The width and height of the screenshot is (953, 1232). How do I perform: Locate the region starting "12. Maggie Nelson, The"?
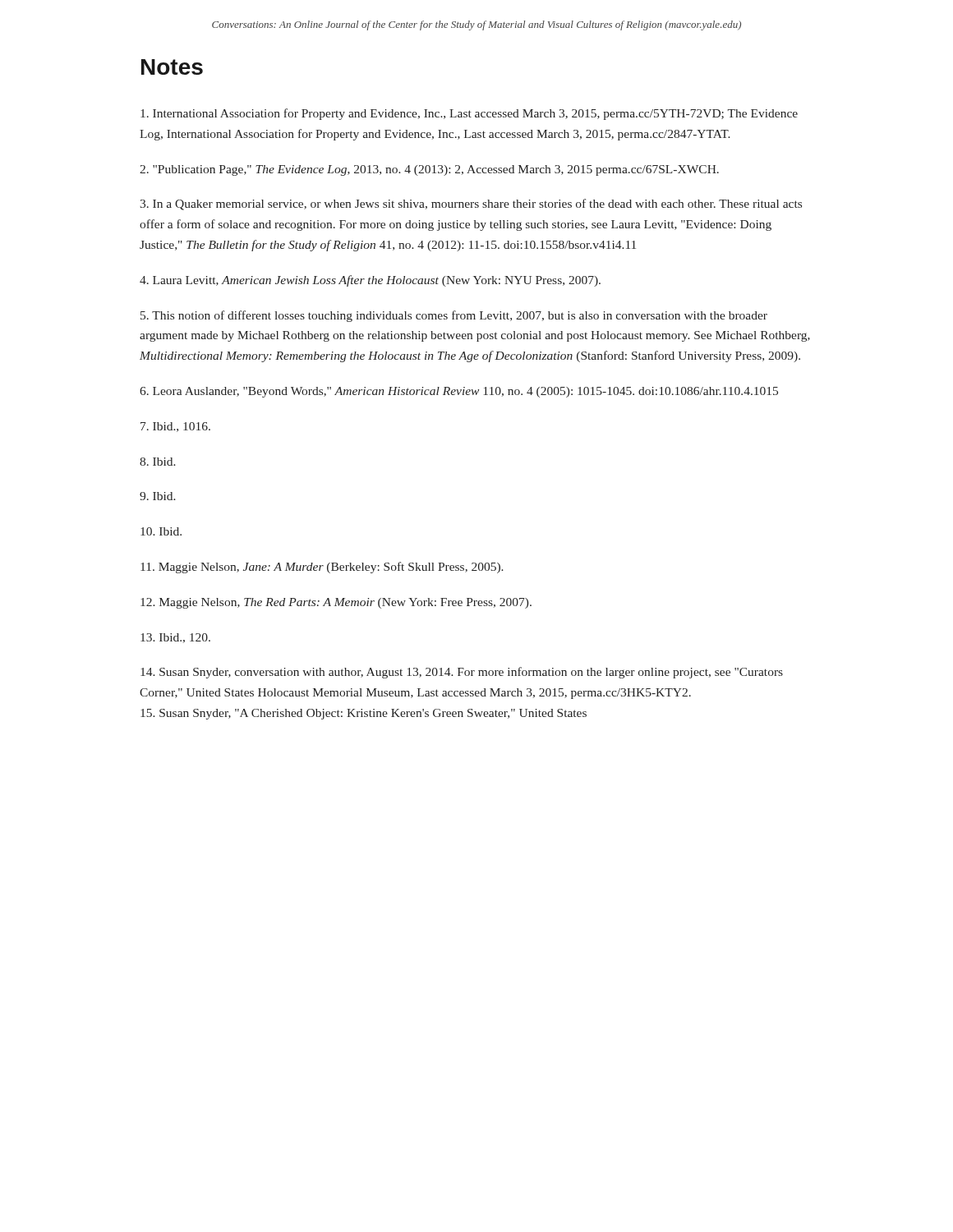click(336, 601)
